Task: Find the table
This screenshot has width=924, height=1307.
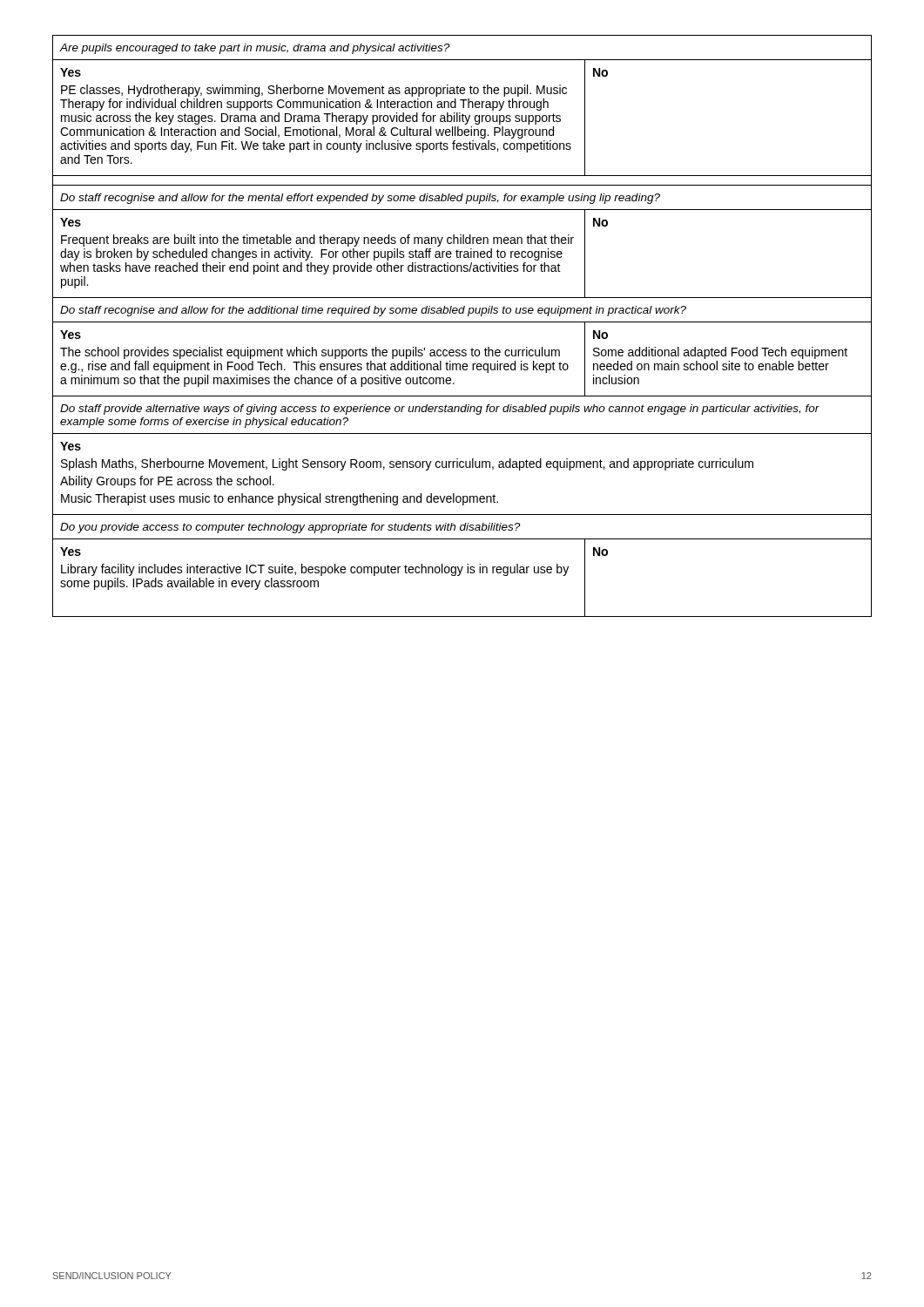Action: [462, 326]
